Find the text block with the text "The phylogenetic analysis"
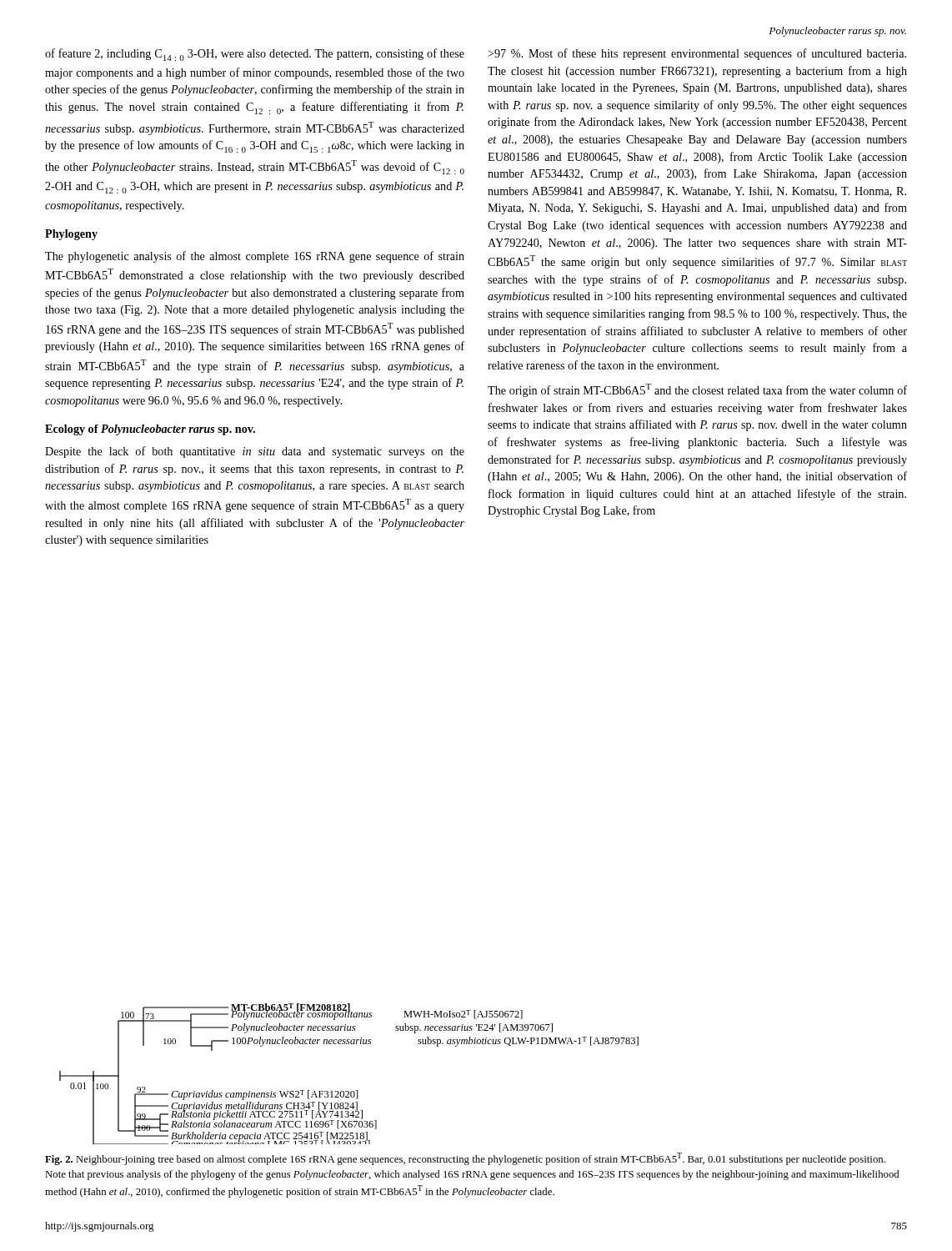 point(255,328)
